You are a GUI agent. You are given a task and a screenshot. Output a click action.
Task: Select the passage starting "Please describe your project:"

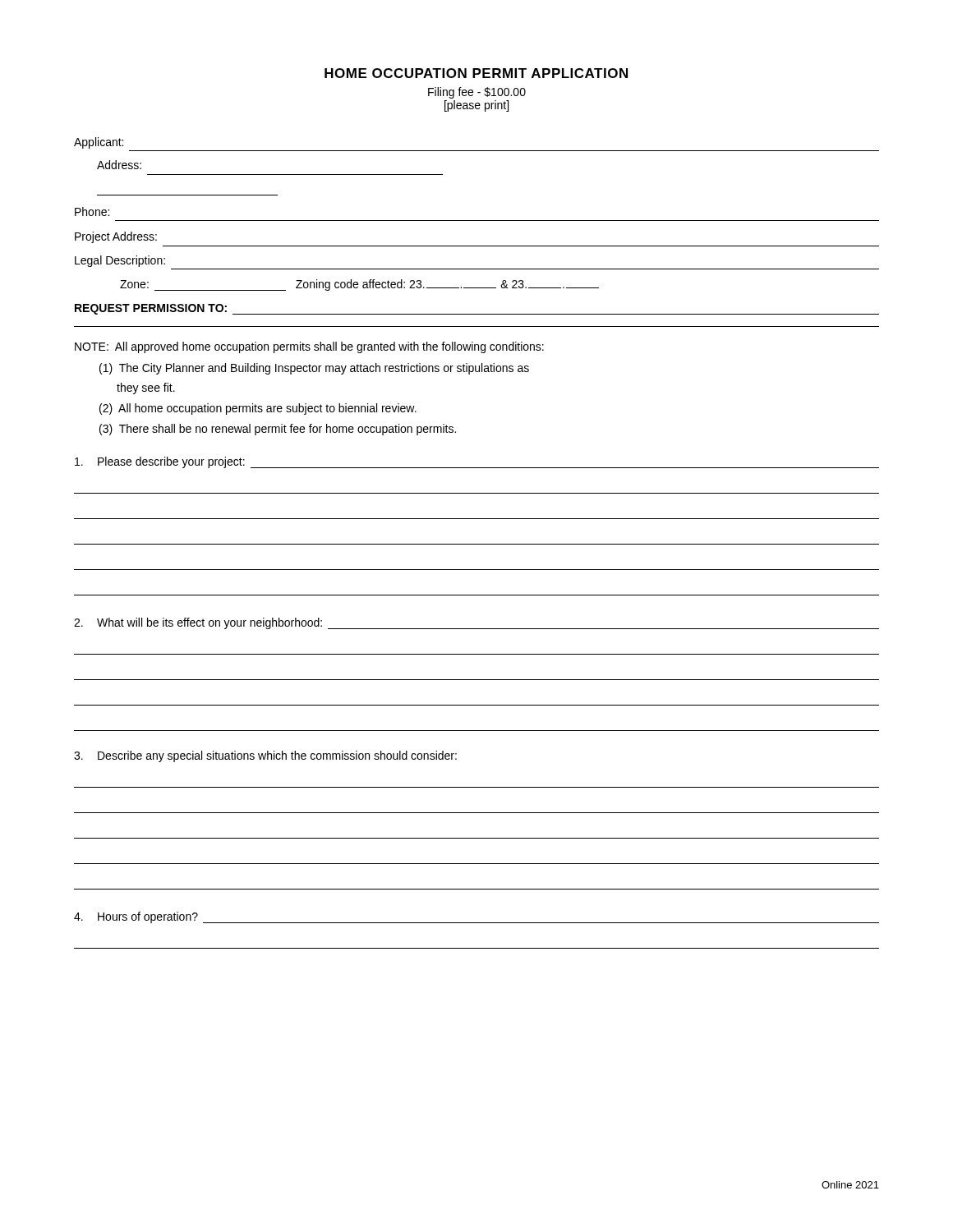(476, 524)
